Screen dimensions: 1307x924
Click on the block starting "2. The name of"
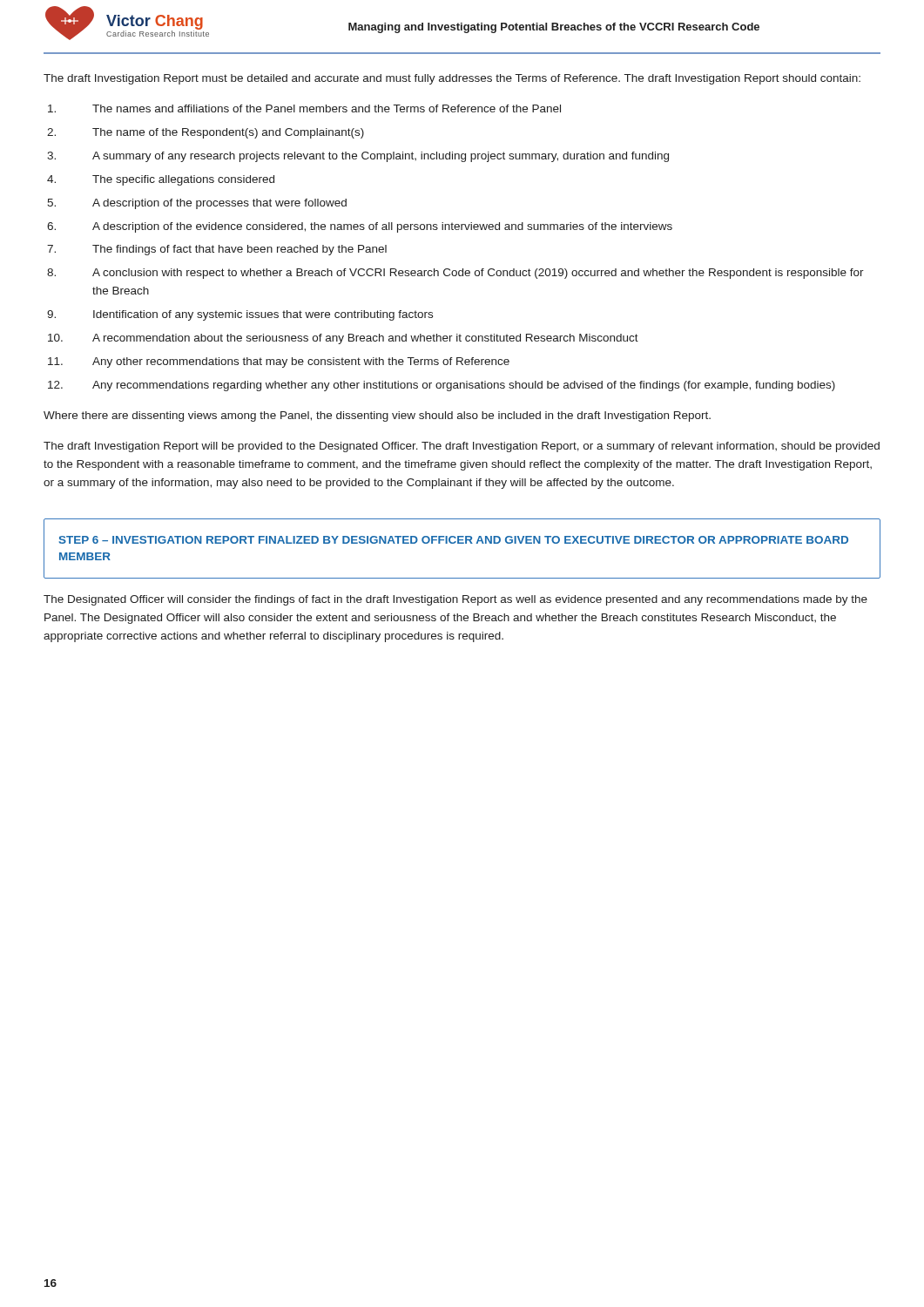pyautogui.click(x=206, y=133)
